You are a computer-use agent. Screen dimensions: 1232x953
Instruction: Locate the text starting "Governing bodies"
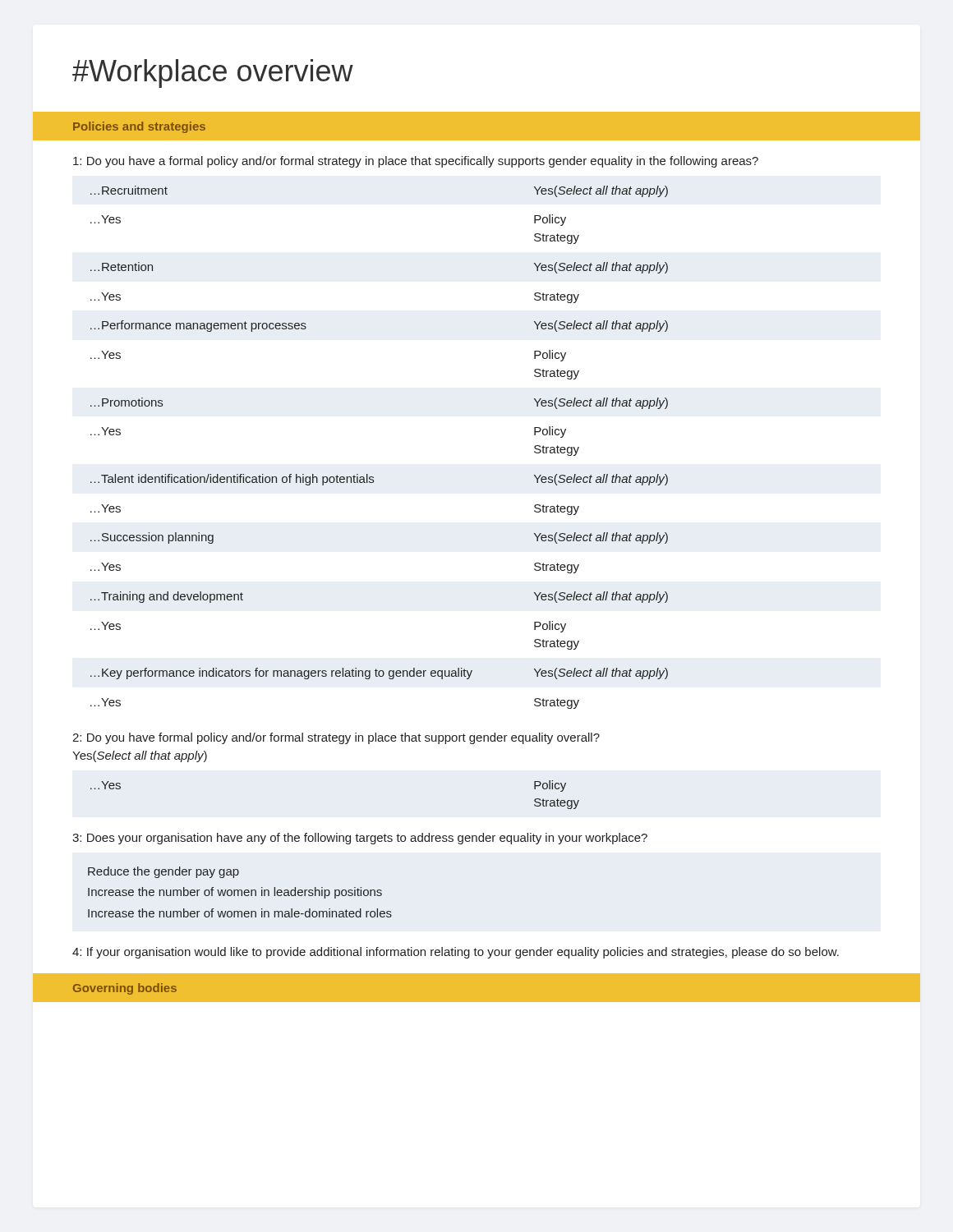[x=125, y=987]
